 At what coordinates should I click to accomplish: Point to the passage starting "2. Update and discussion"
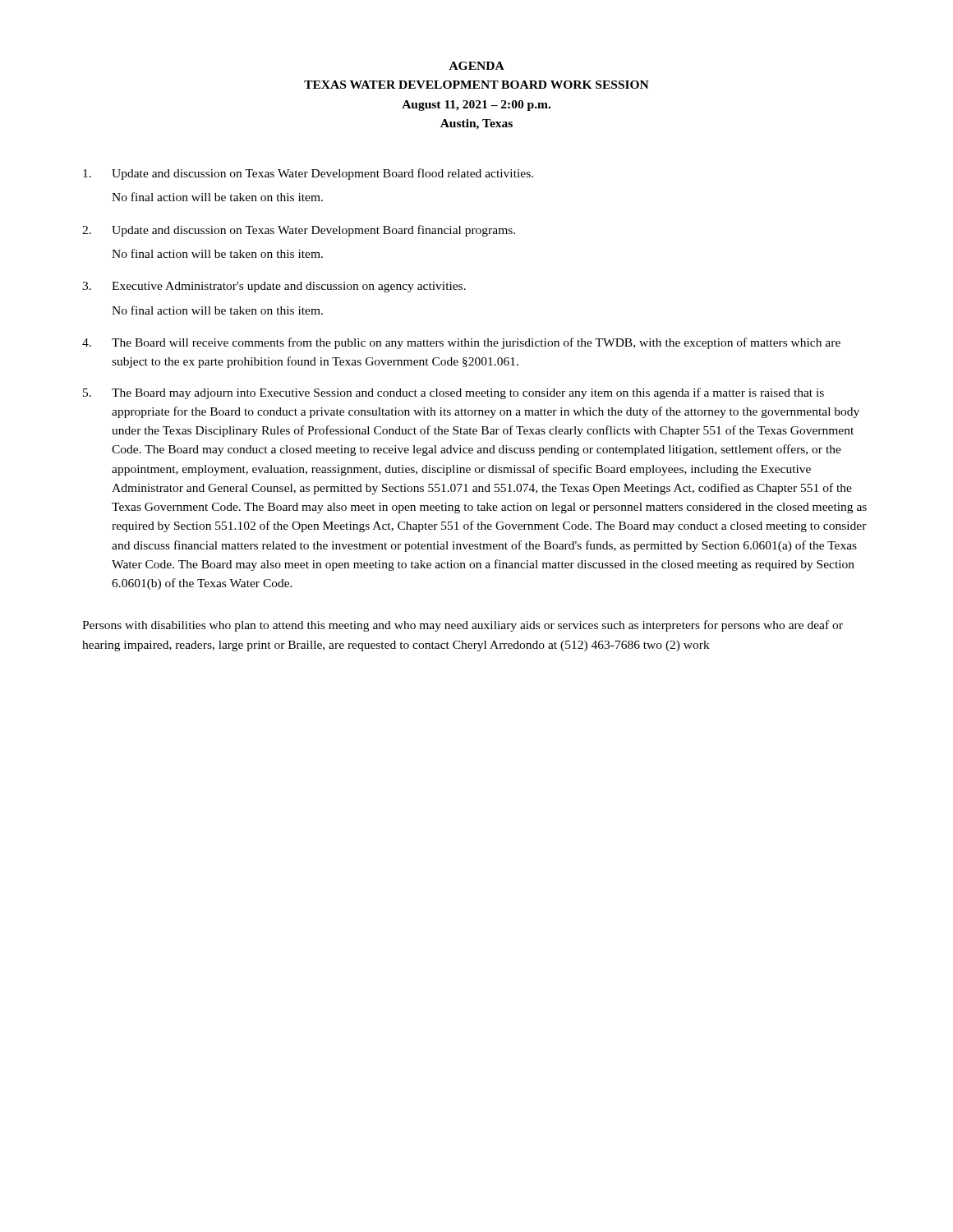(476, 242)
